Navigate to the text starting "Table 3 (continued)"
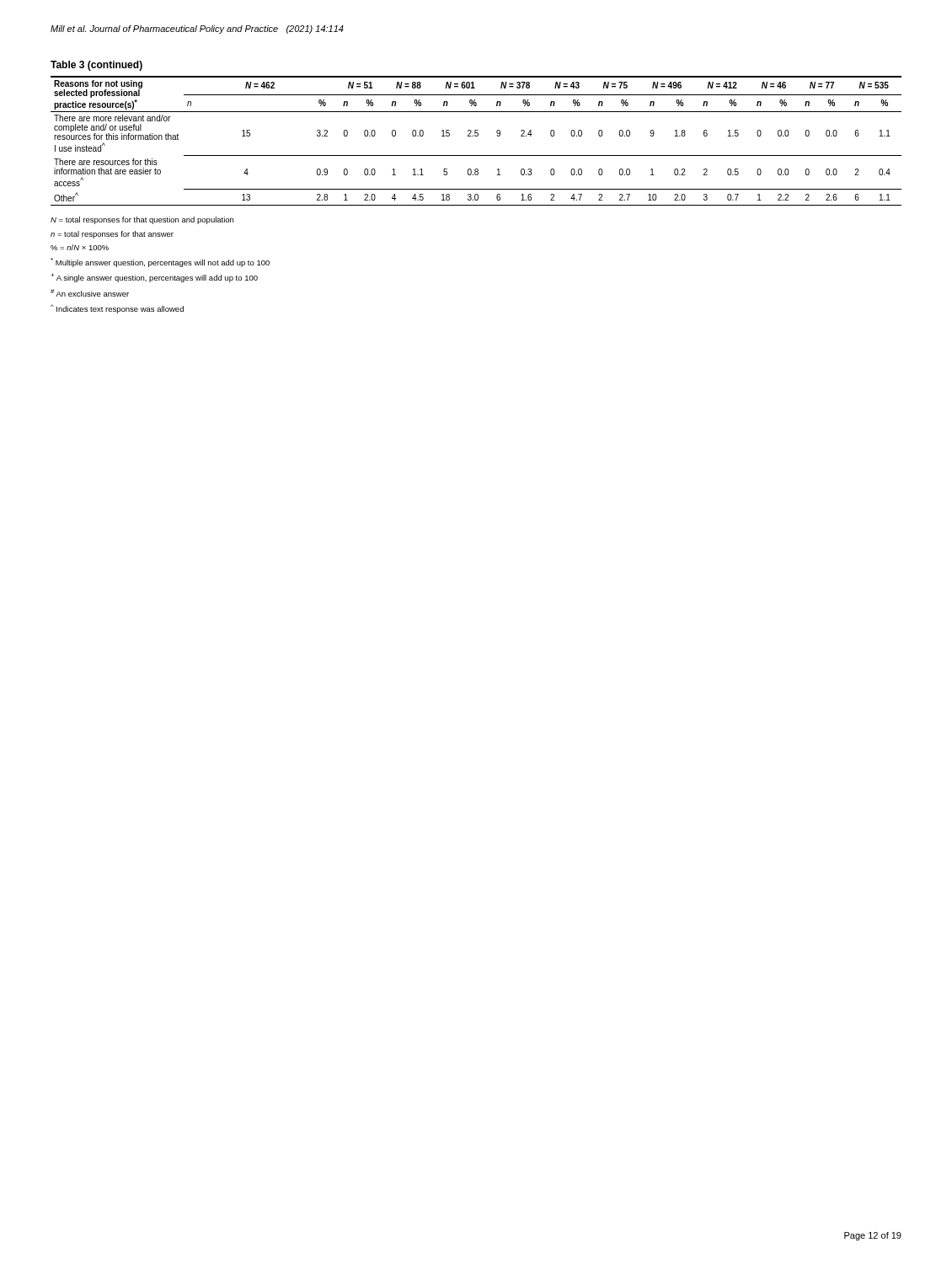Screen dimensions: 1264x952 [97, 65]
